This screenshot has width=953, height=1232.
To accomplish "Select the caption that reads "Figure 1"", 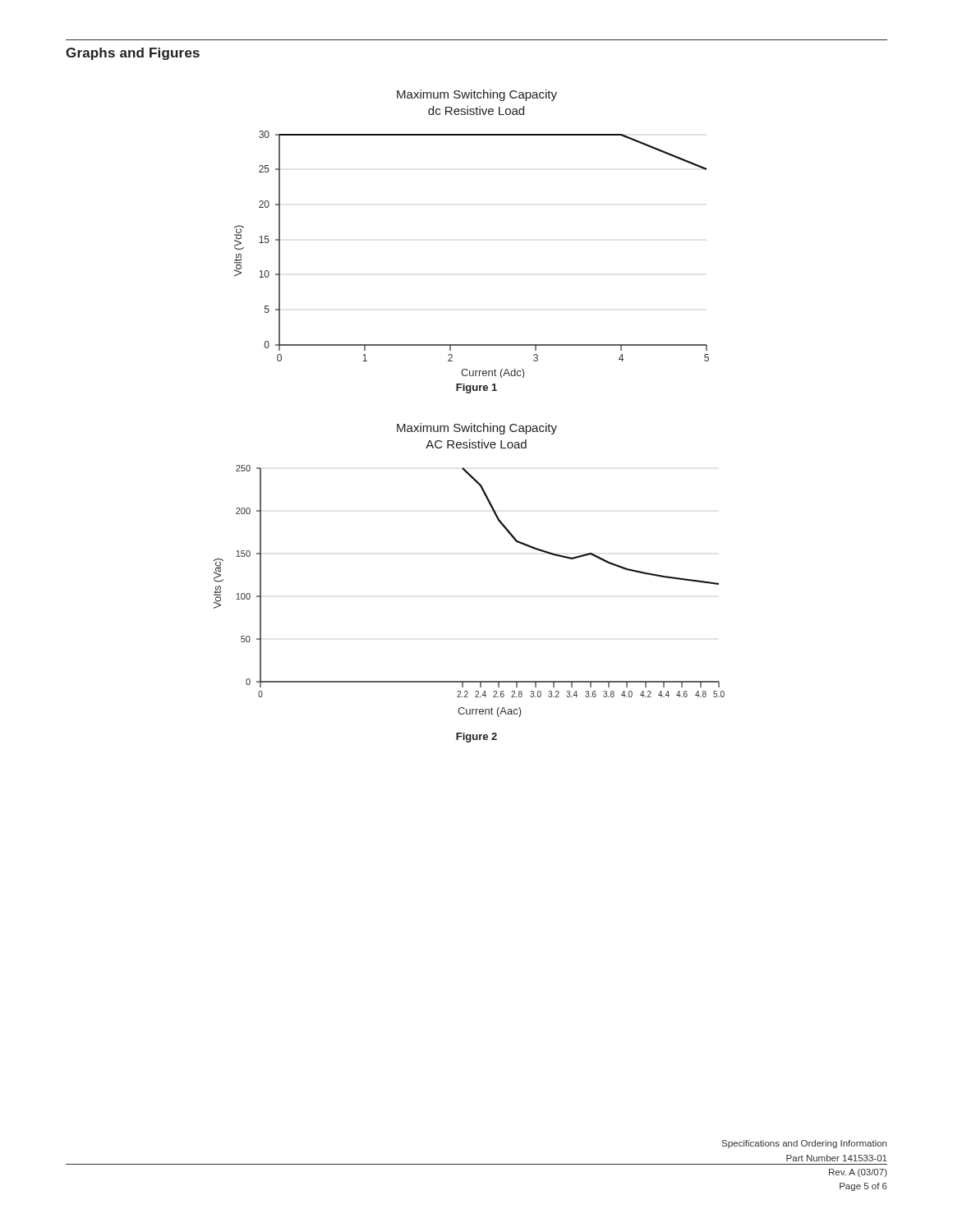I will coord(476,387).
